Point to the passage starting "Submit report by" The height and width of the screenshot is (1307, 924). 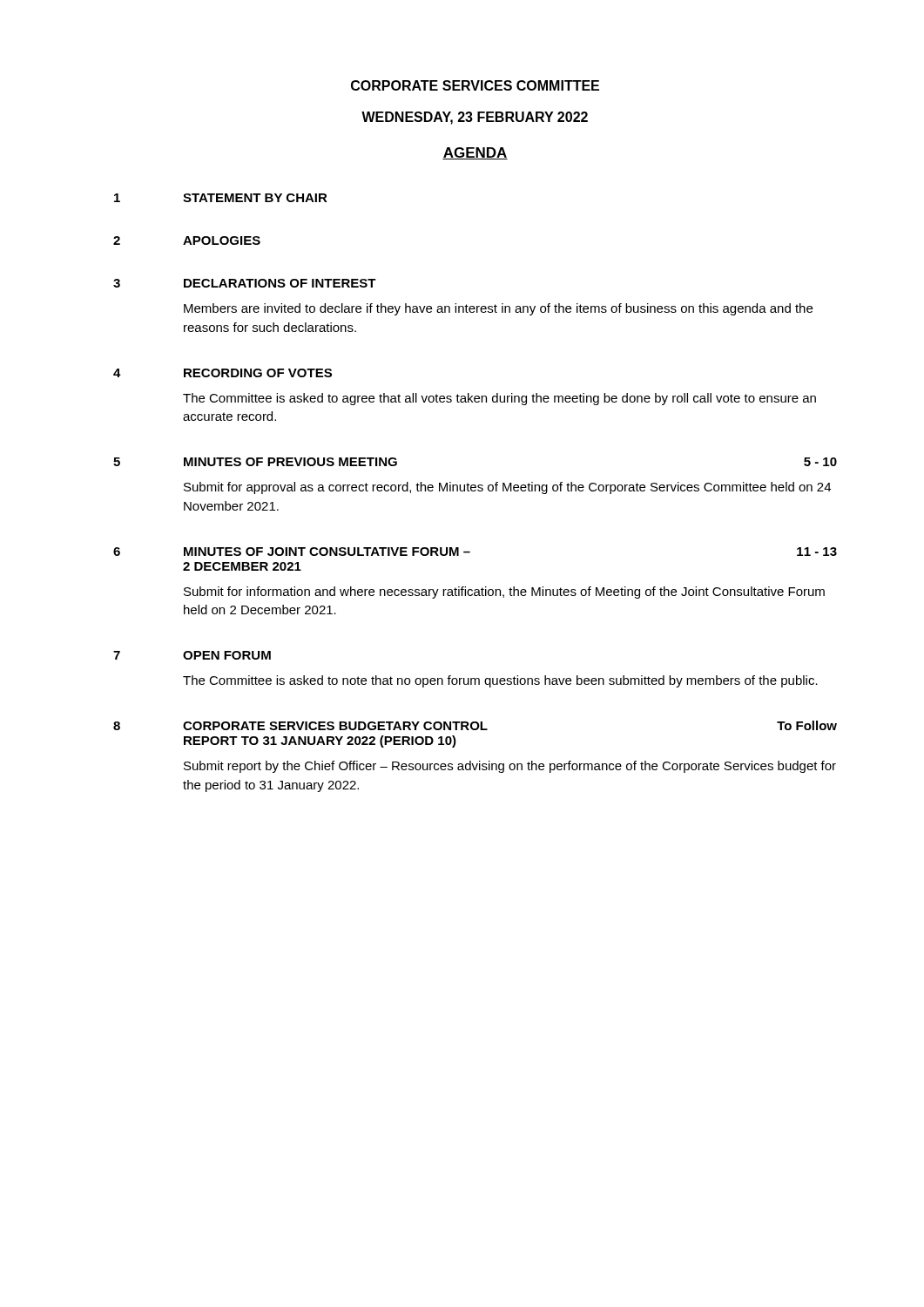(509, 775)
